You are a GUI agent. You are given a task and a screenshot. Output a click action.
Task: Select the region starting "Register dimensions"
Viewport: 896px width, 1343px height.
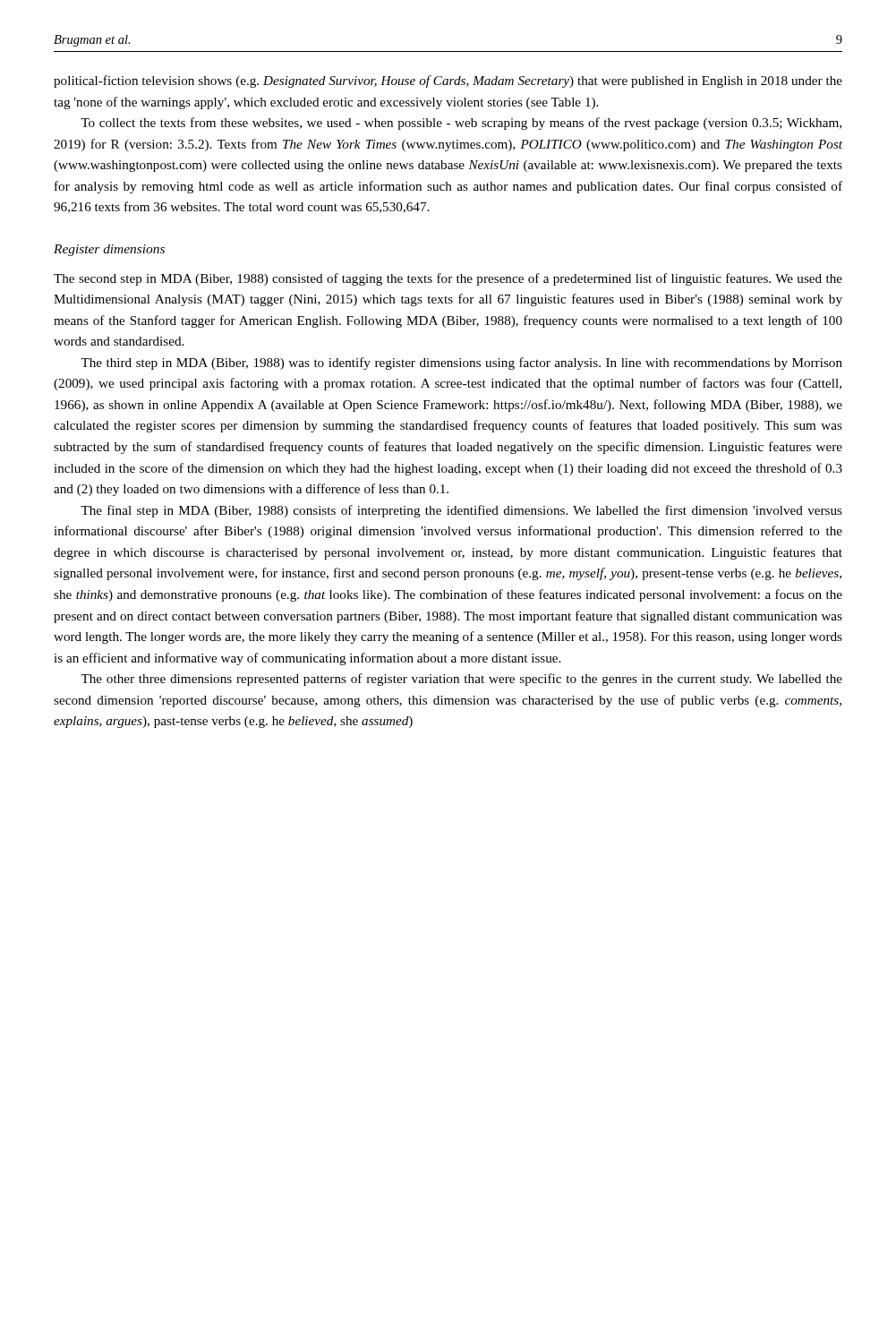[109, 250]
